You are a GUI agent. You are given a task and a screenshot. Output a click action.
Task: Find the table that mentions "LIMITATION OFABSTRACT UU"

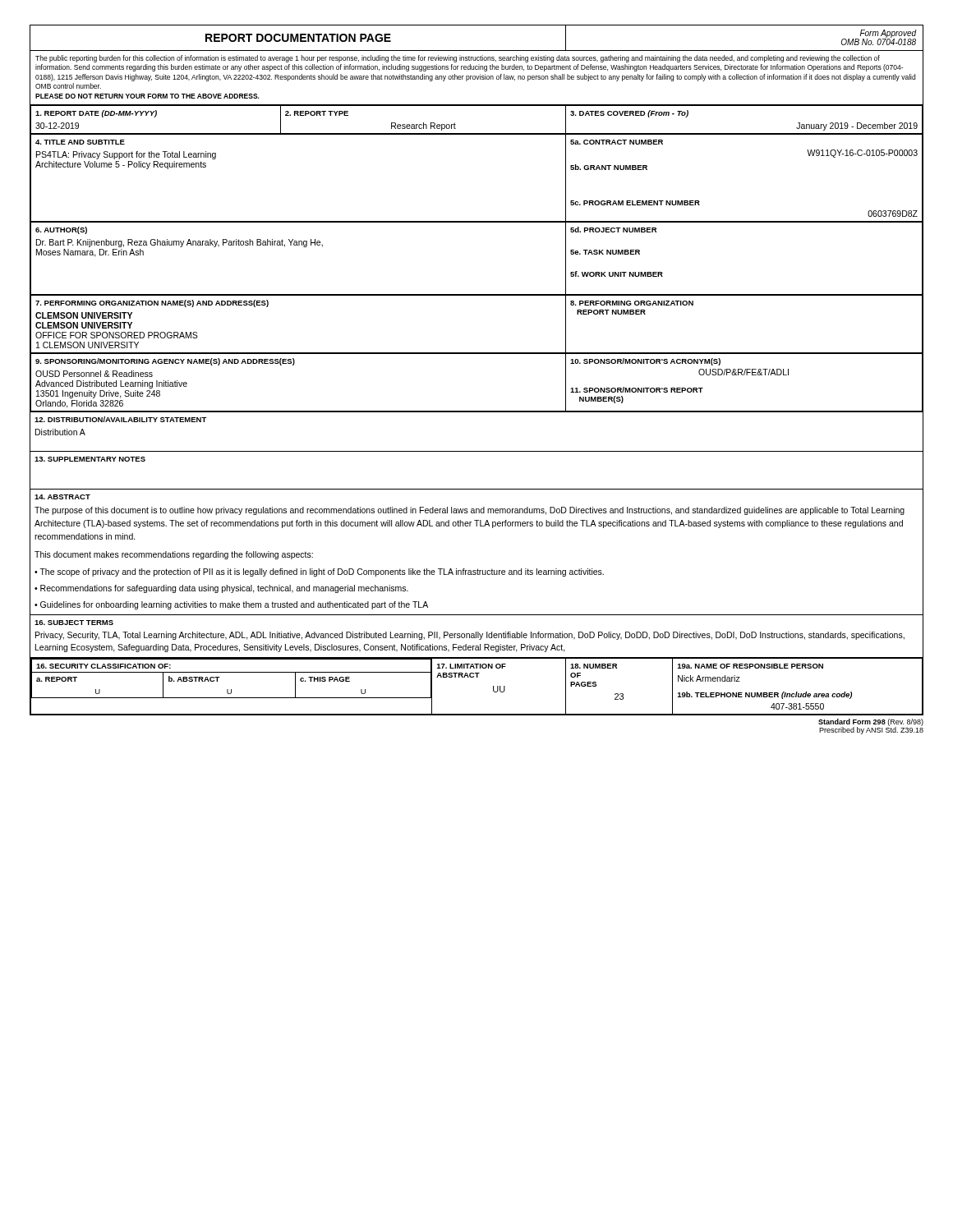(x=499, y=678)
